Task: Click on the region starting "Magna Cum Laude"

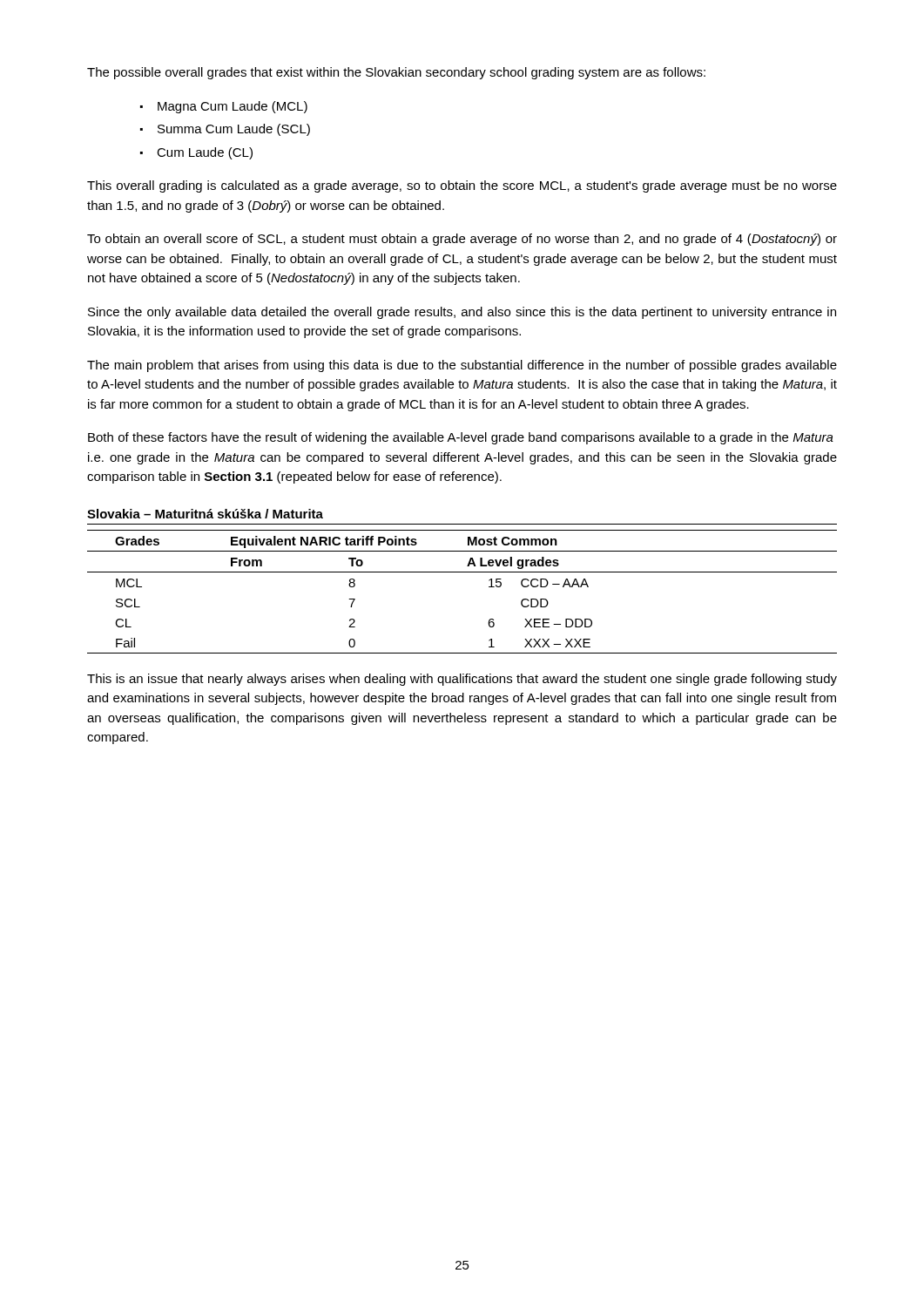Action: [x=232, y=105]
